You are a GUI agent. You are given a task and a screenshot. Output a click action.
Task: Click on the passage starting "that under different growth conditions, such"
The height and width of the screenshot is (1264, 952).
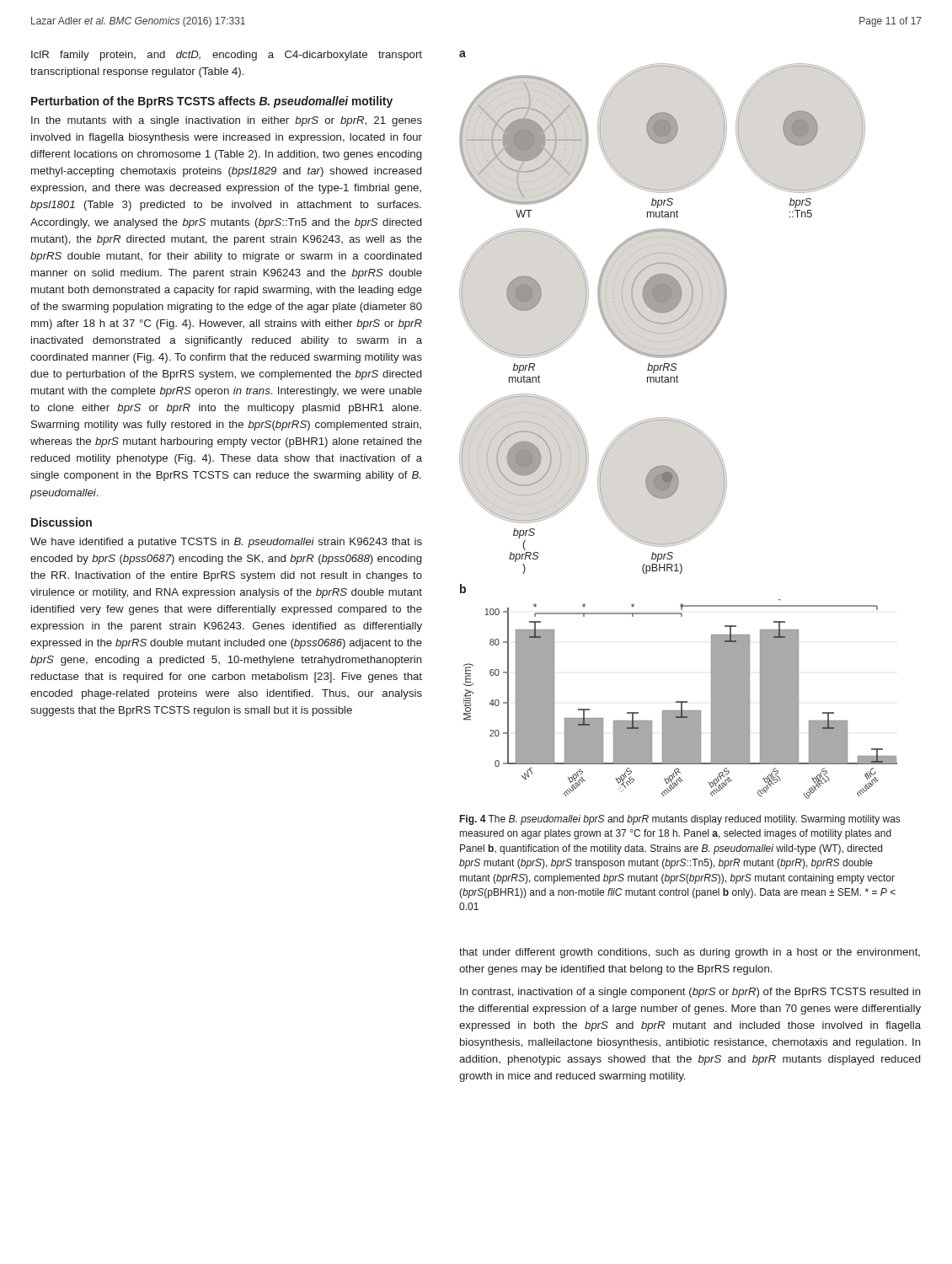click(x=690, y=1014)
